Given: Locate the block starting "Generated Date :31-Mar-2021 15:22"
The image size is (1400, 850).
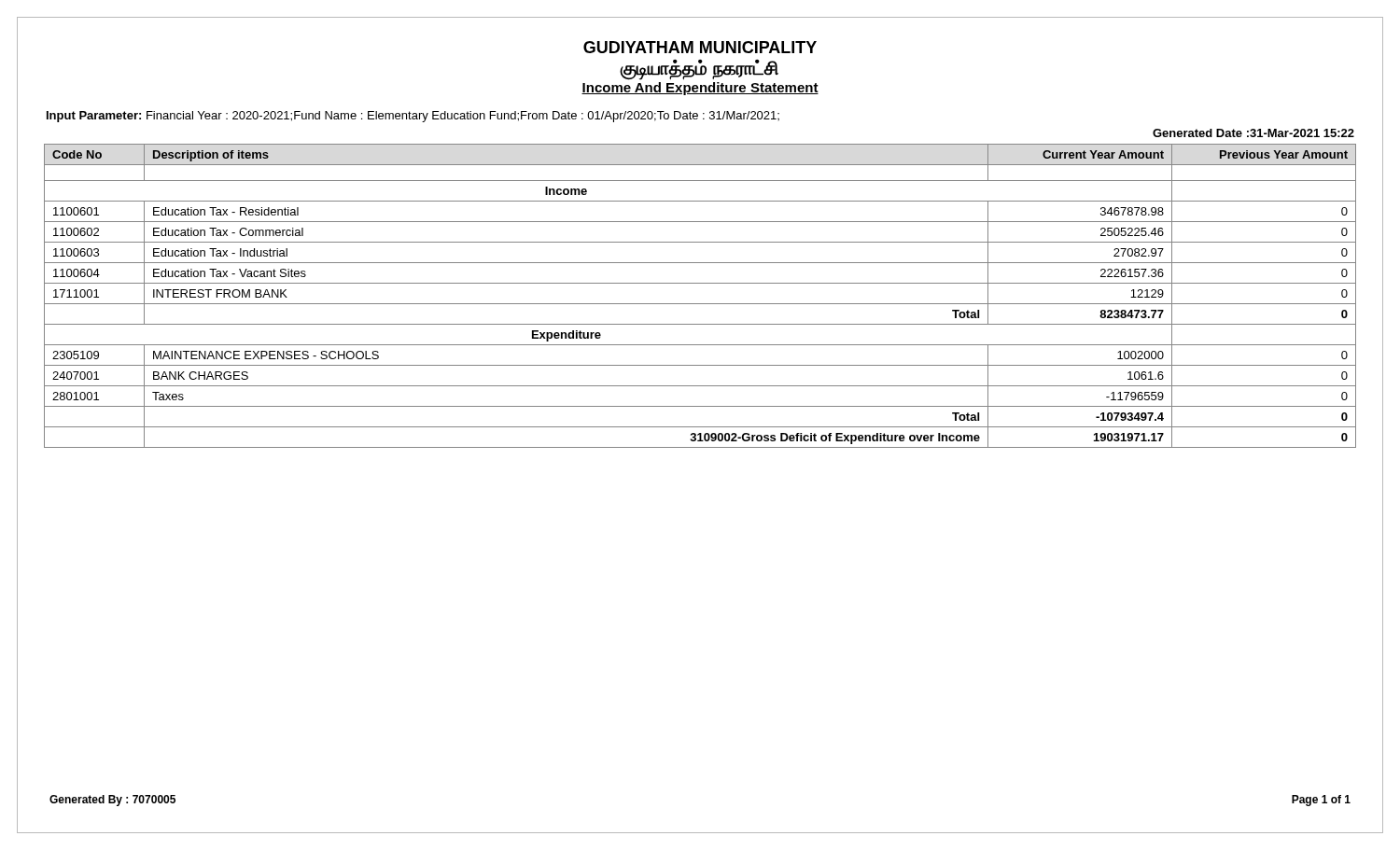Looking at the screenshot, I should coord(1253,133).
